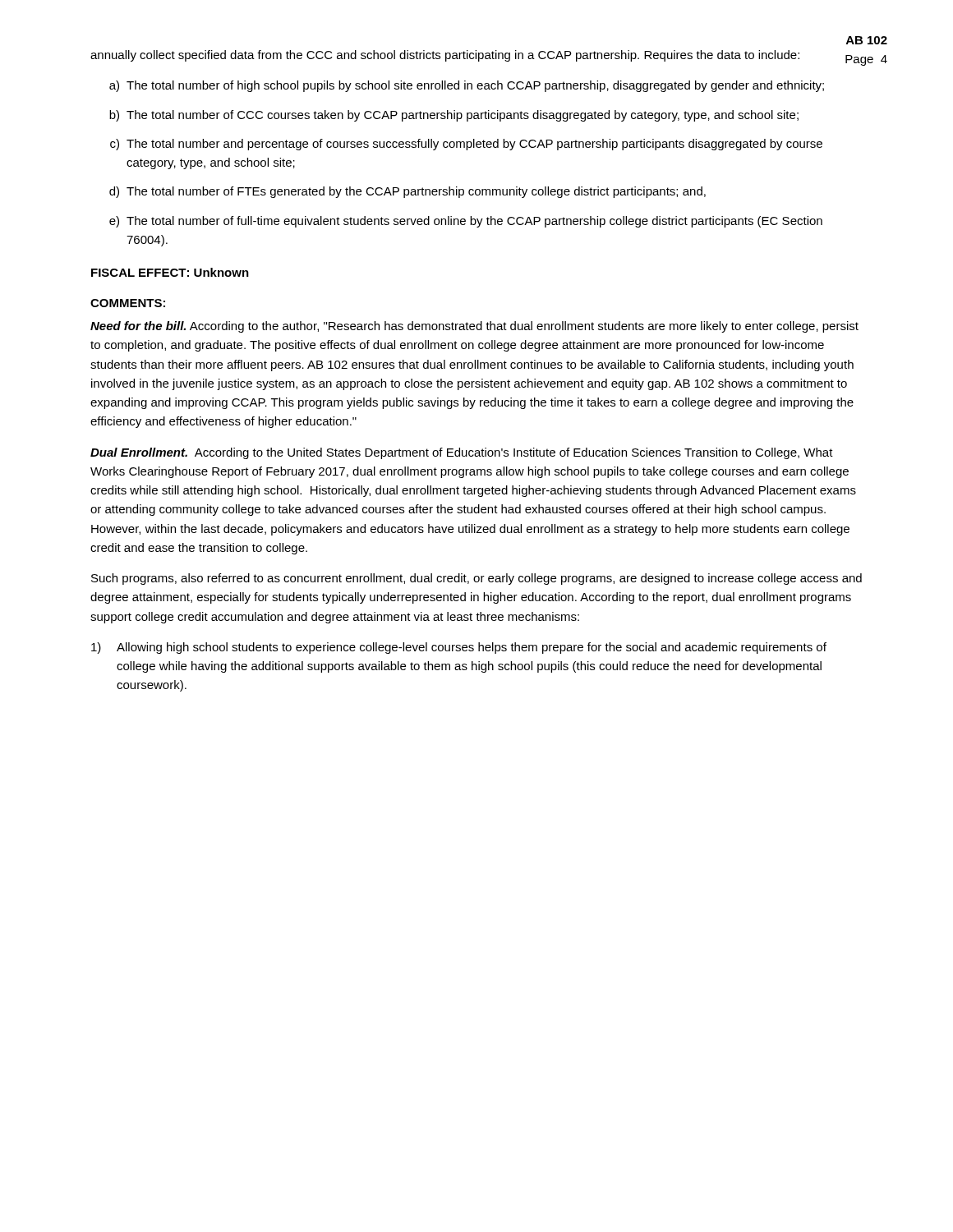Select the text block that says "Need for the bill. According to"
The width and height of the screenshot is (953, 1232).
[x=474, y=373]
